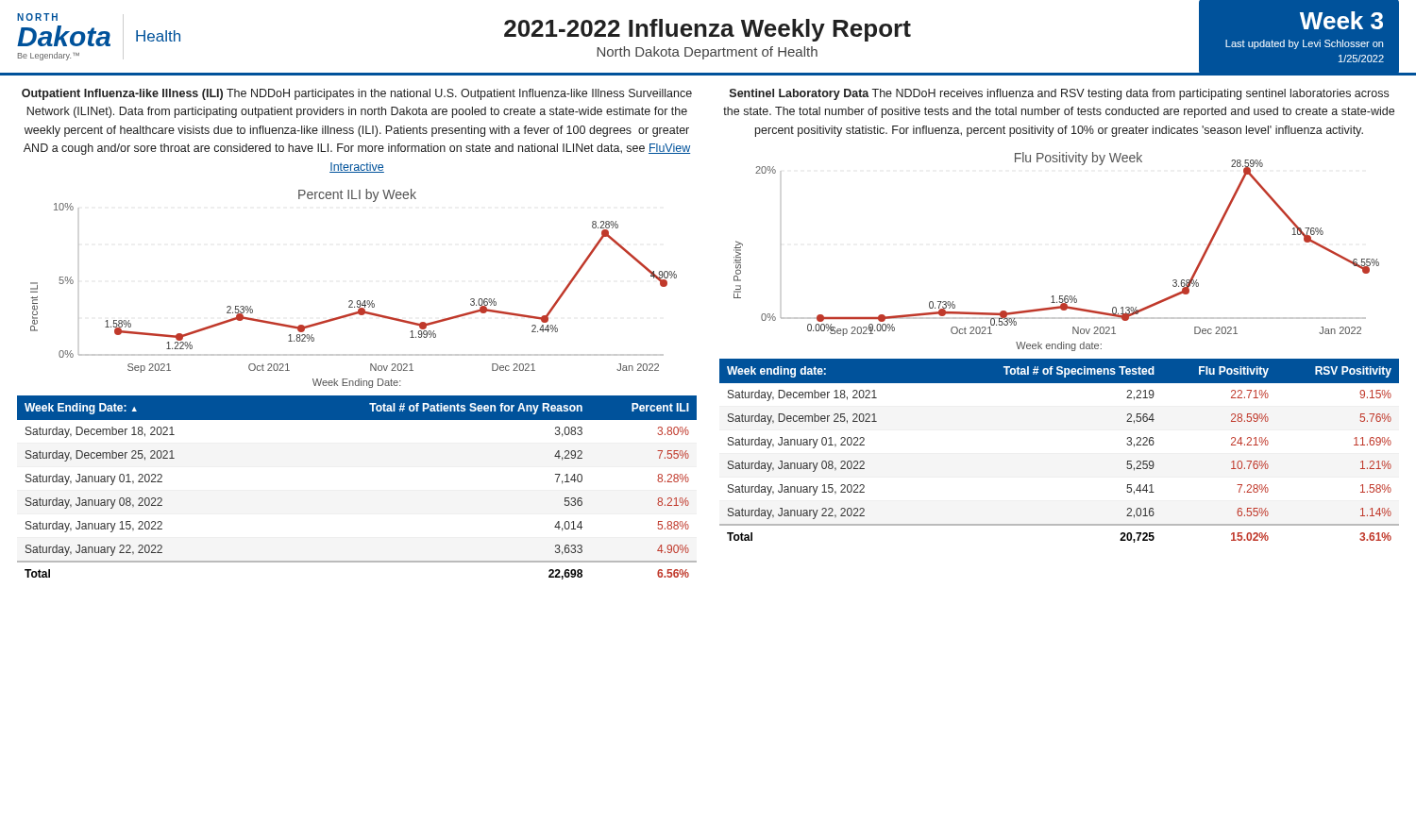Select the table that reads "Total # of Patients"
1416x840 pixels.
click(x=357, y=490)
